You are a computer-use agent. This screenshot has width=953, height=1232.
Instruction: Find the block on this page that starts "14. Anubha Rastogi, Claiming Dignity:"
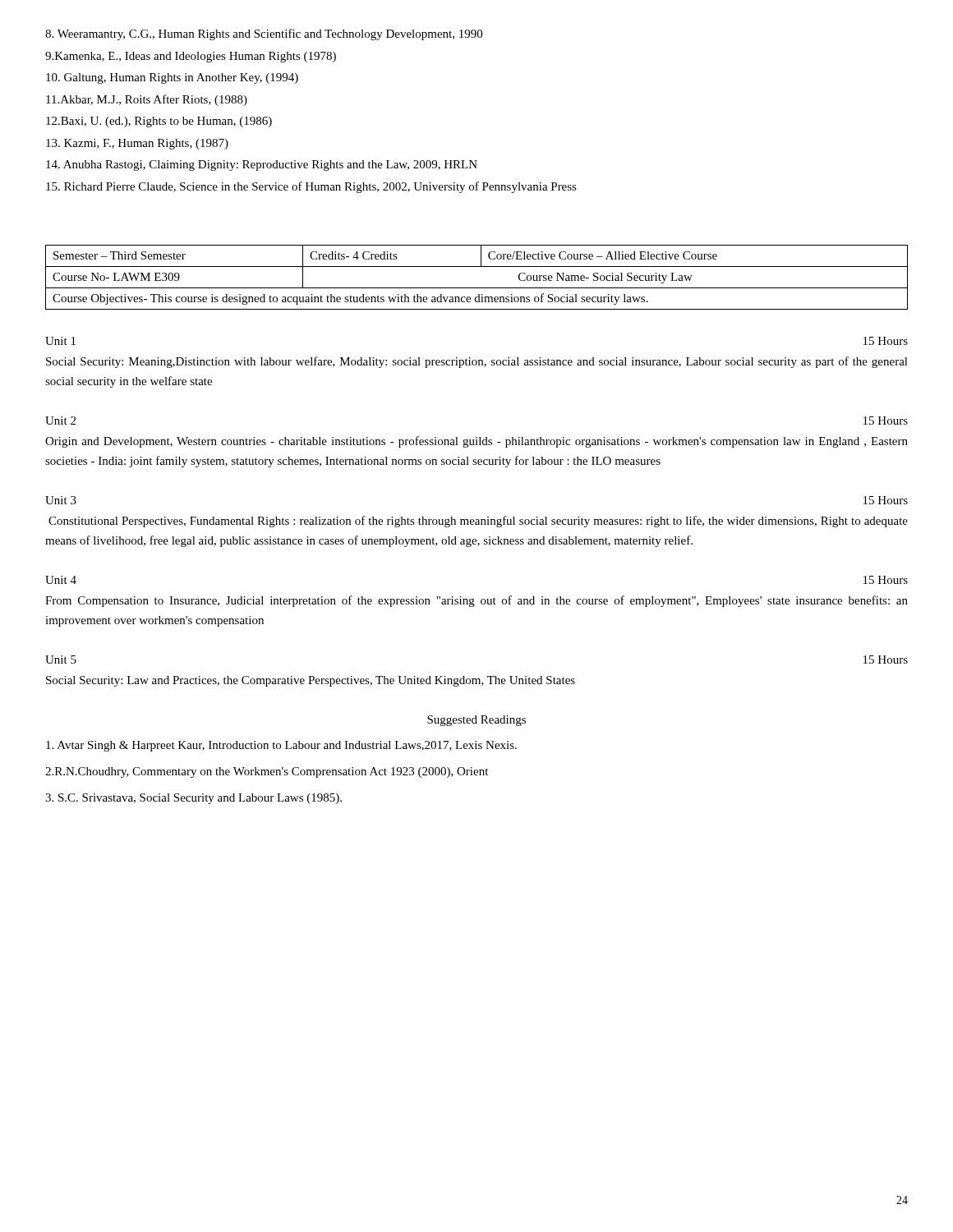[261, 164]
